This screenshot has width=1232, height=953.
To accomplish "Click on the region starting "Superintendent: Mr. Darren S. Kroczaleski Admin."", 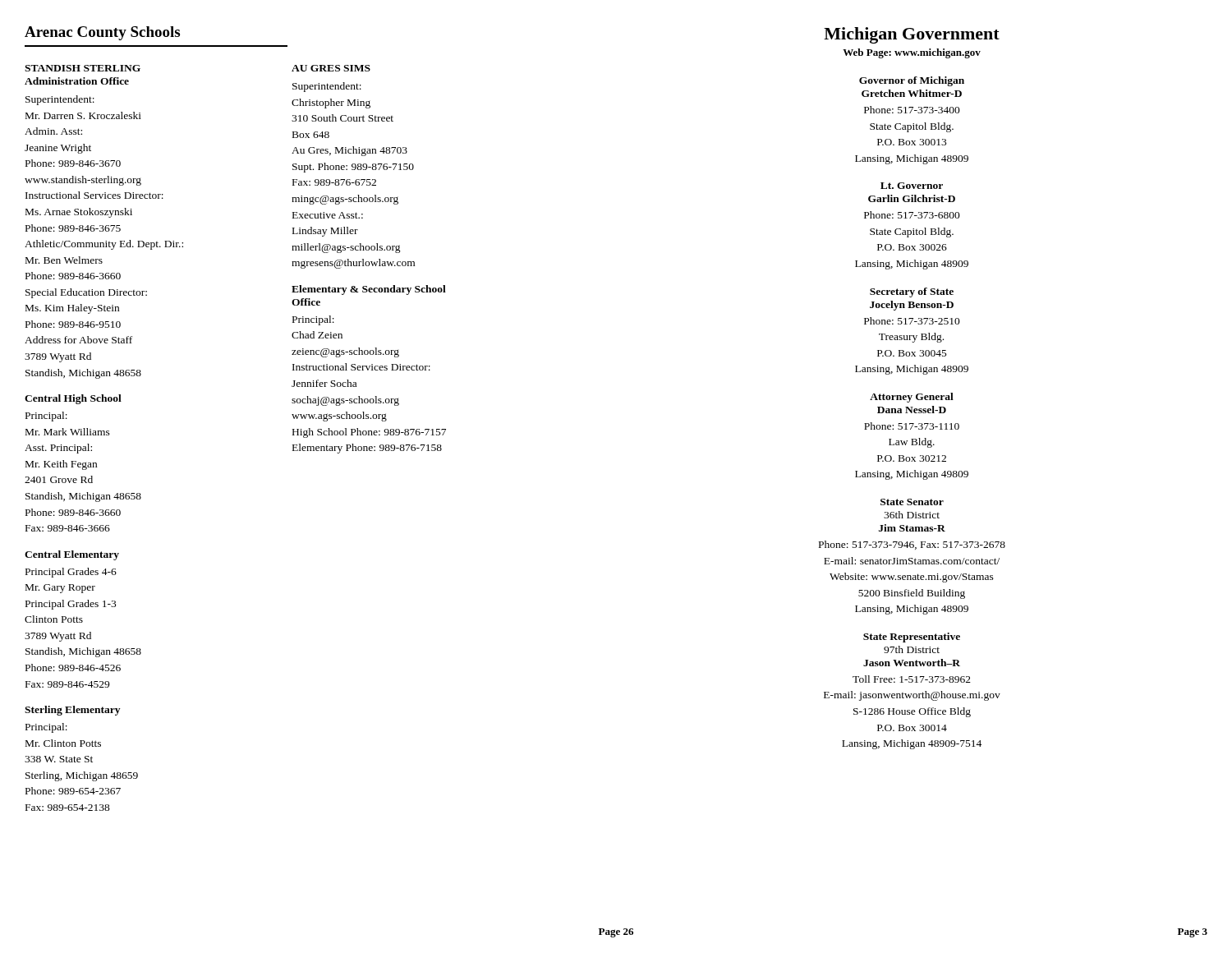I will 104,236.
